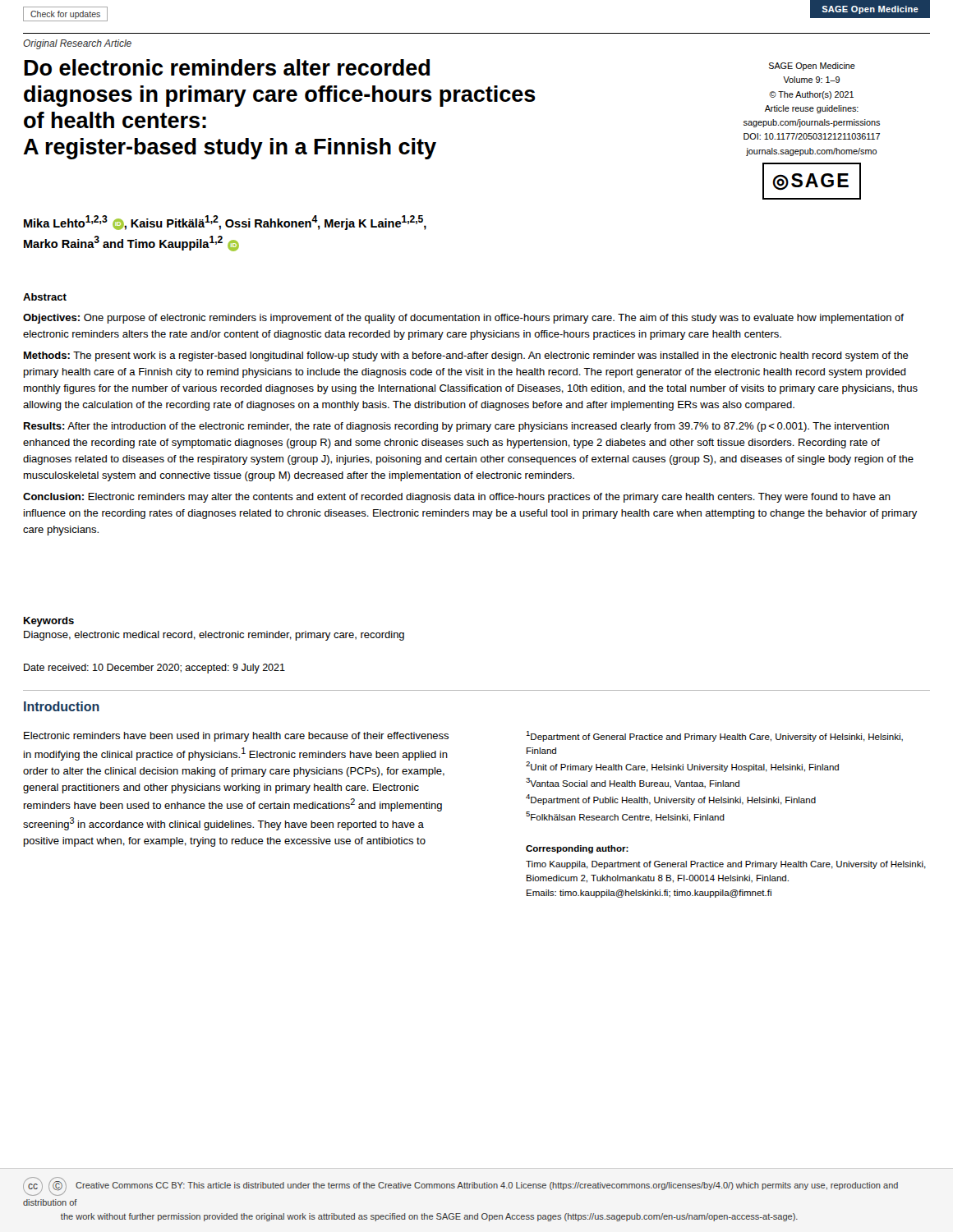
Task: Find "Original Research Article" on this page
Action: coord(77,44)
